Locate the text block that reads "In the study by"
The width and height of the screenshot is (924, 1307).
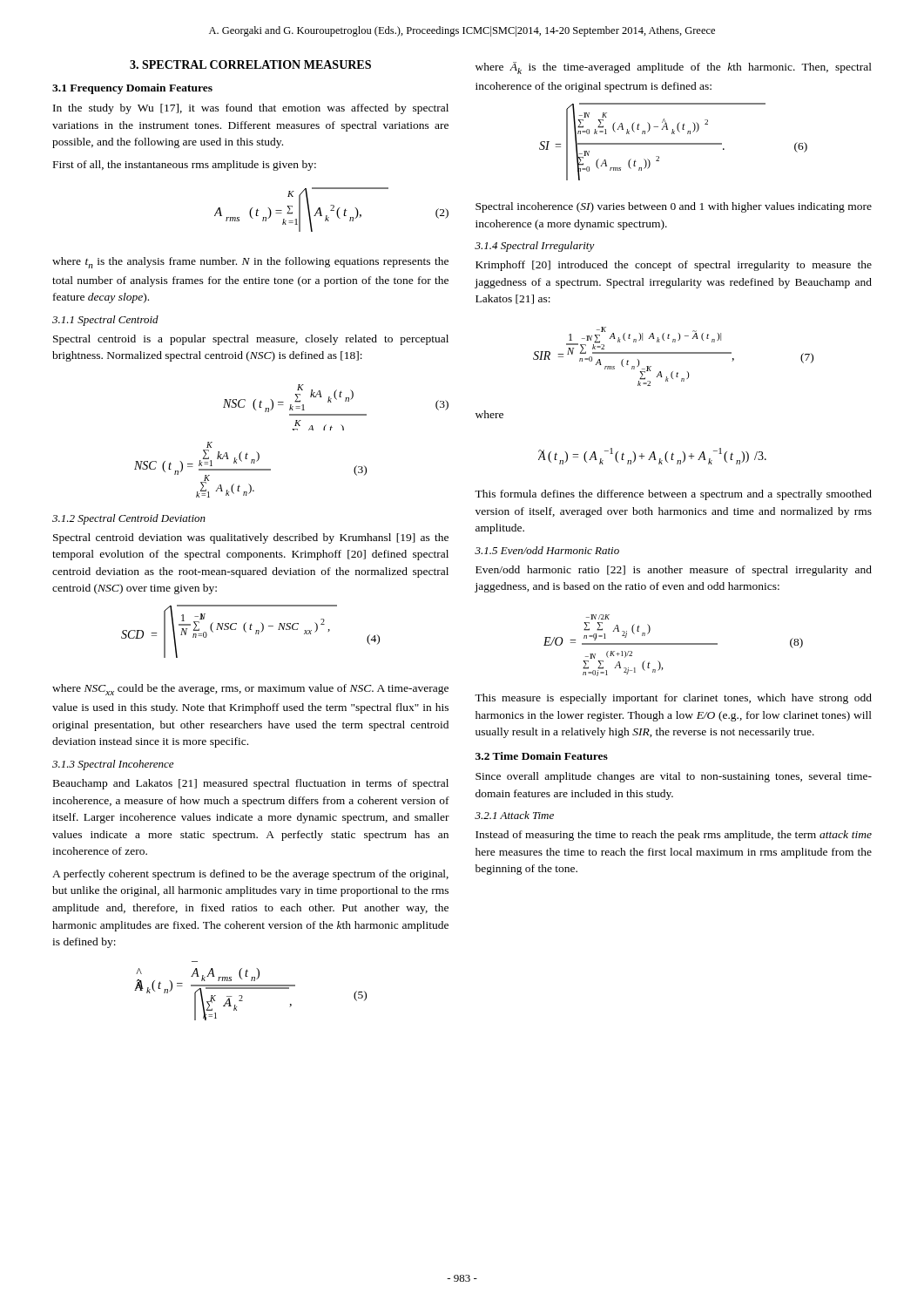click(x=251, y=136)
